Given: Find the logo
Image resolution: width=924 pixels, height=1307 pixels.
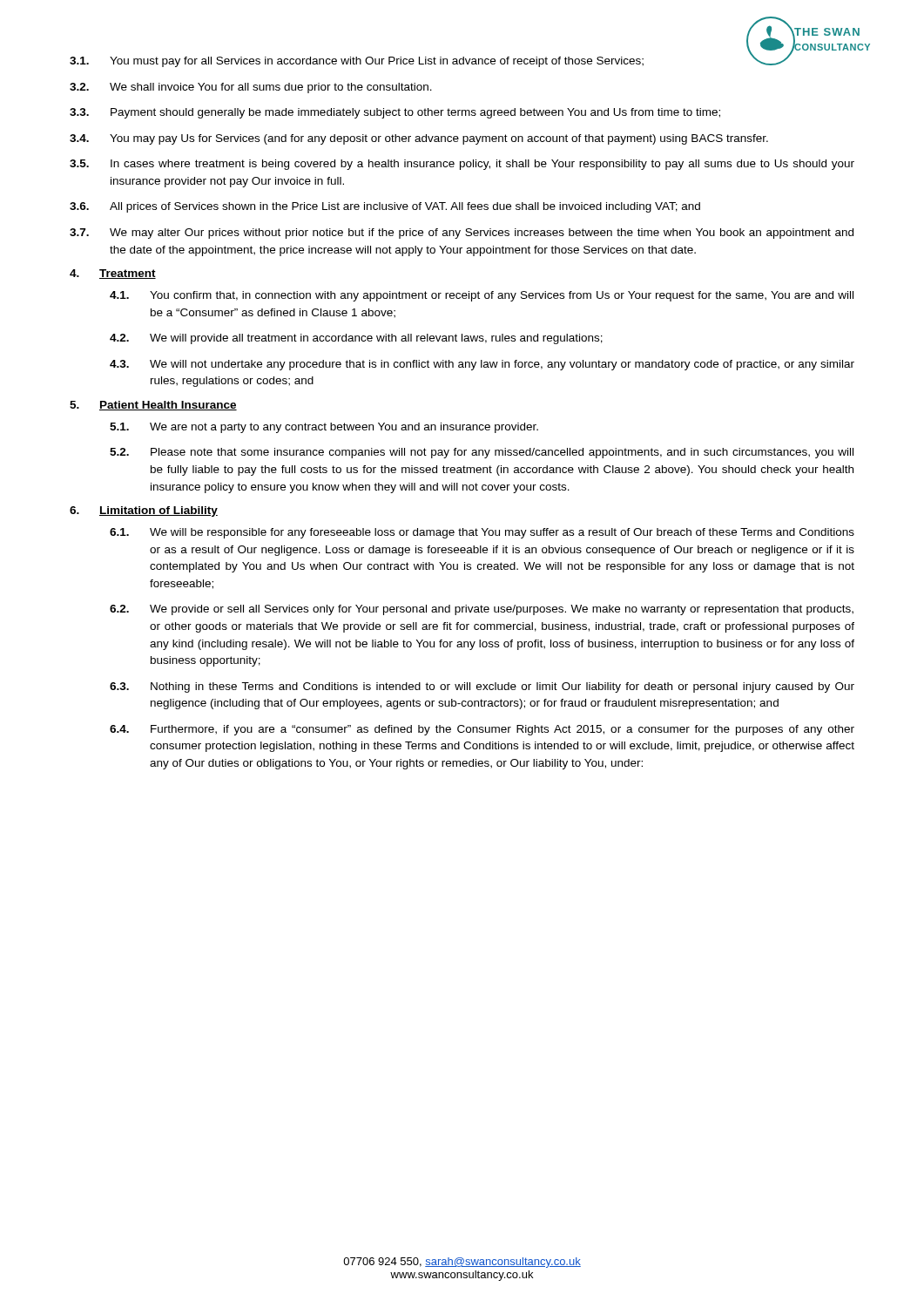Looking at the screenshot, I should pyautogui.click(x=813, y=42).
